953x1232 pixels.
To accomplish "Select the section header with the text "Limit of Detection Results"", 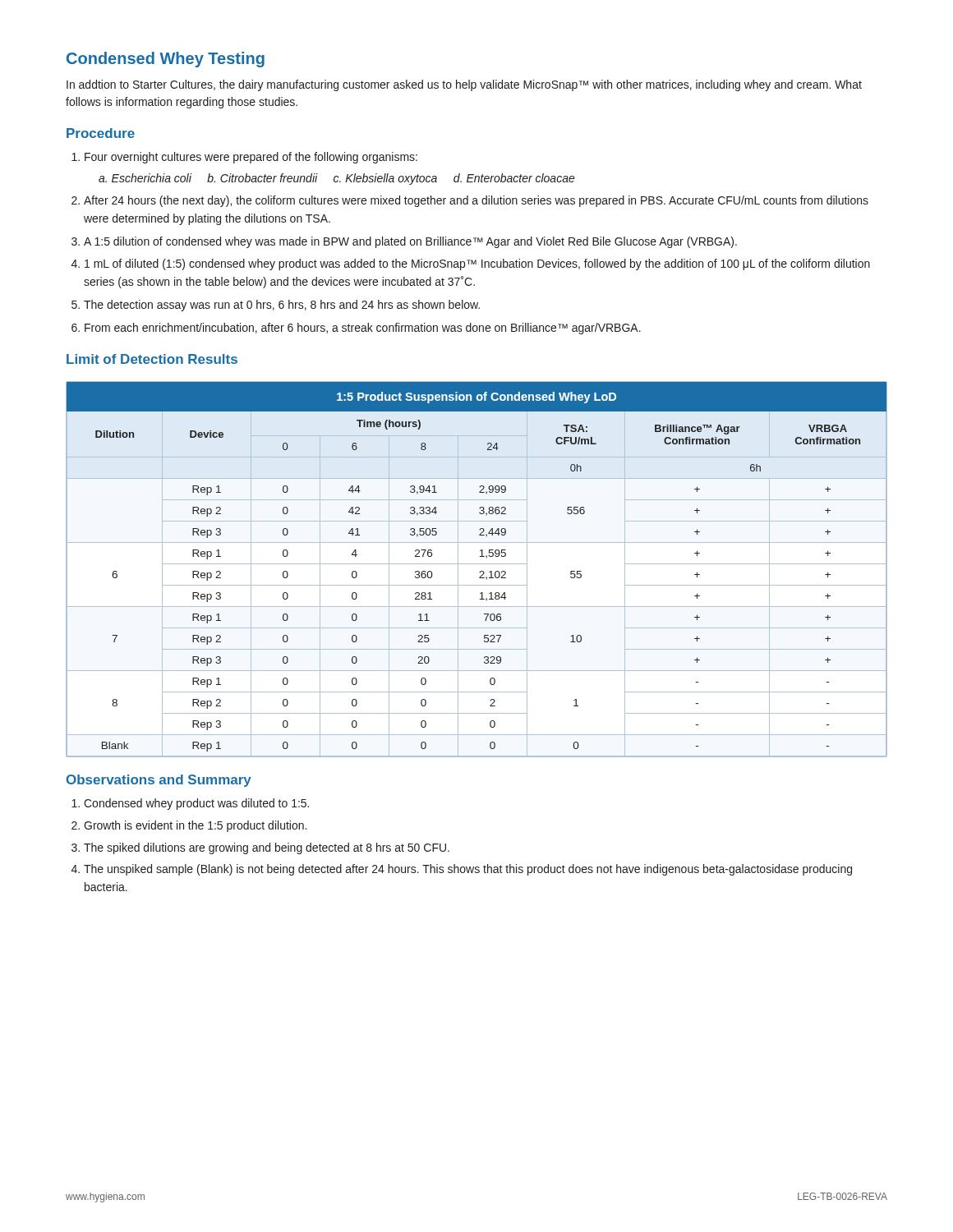I will pyautogui.click(x=152, y=359).
